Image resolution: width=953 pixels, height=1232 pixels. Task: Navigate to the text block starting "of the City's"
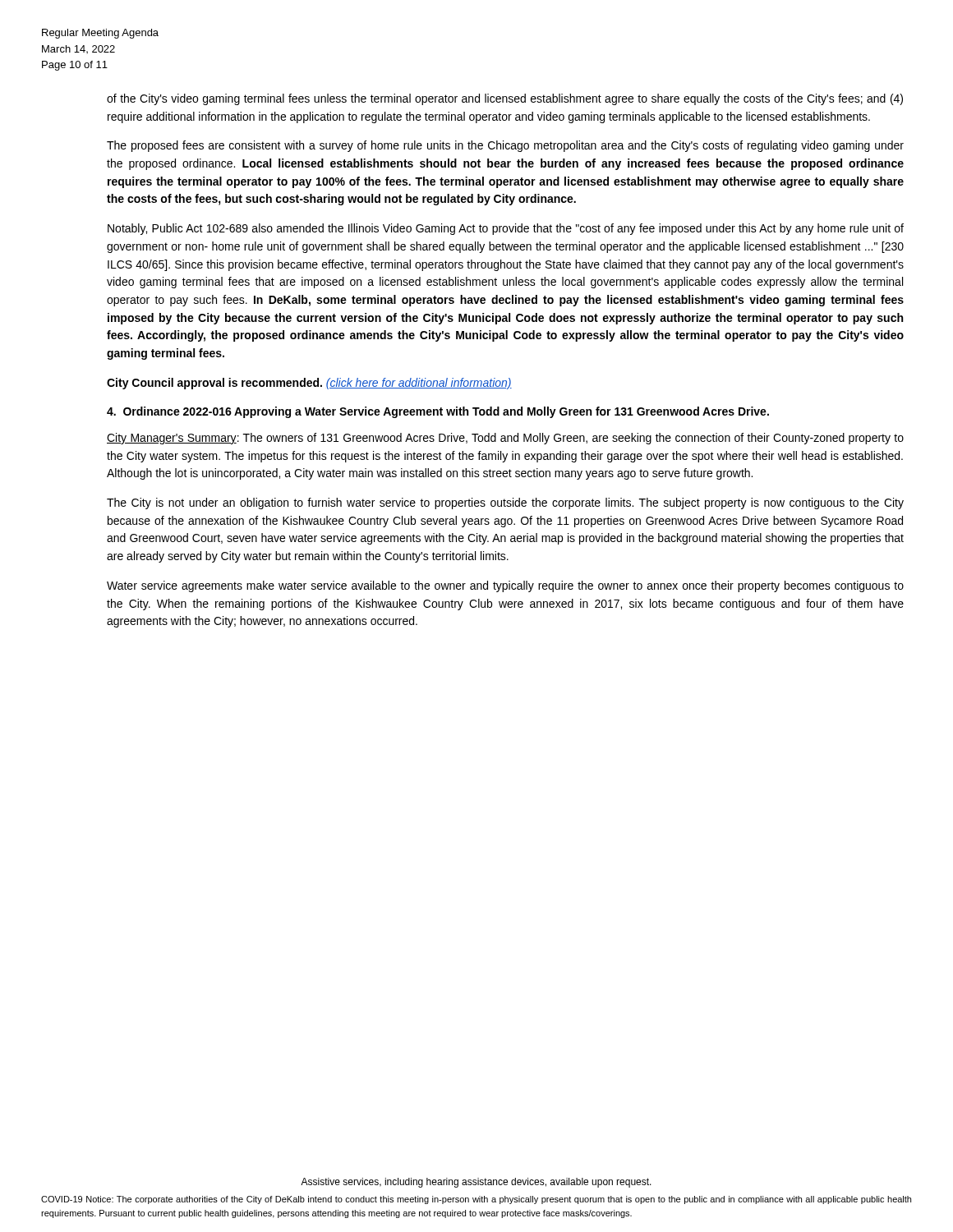[505, 107]
